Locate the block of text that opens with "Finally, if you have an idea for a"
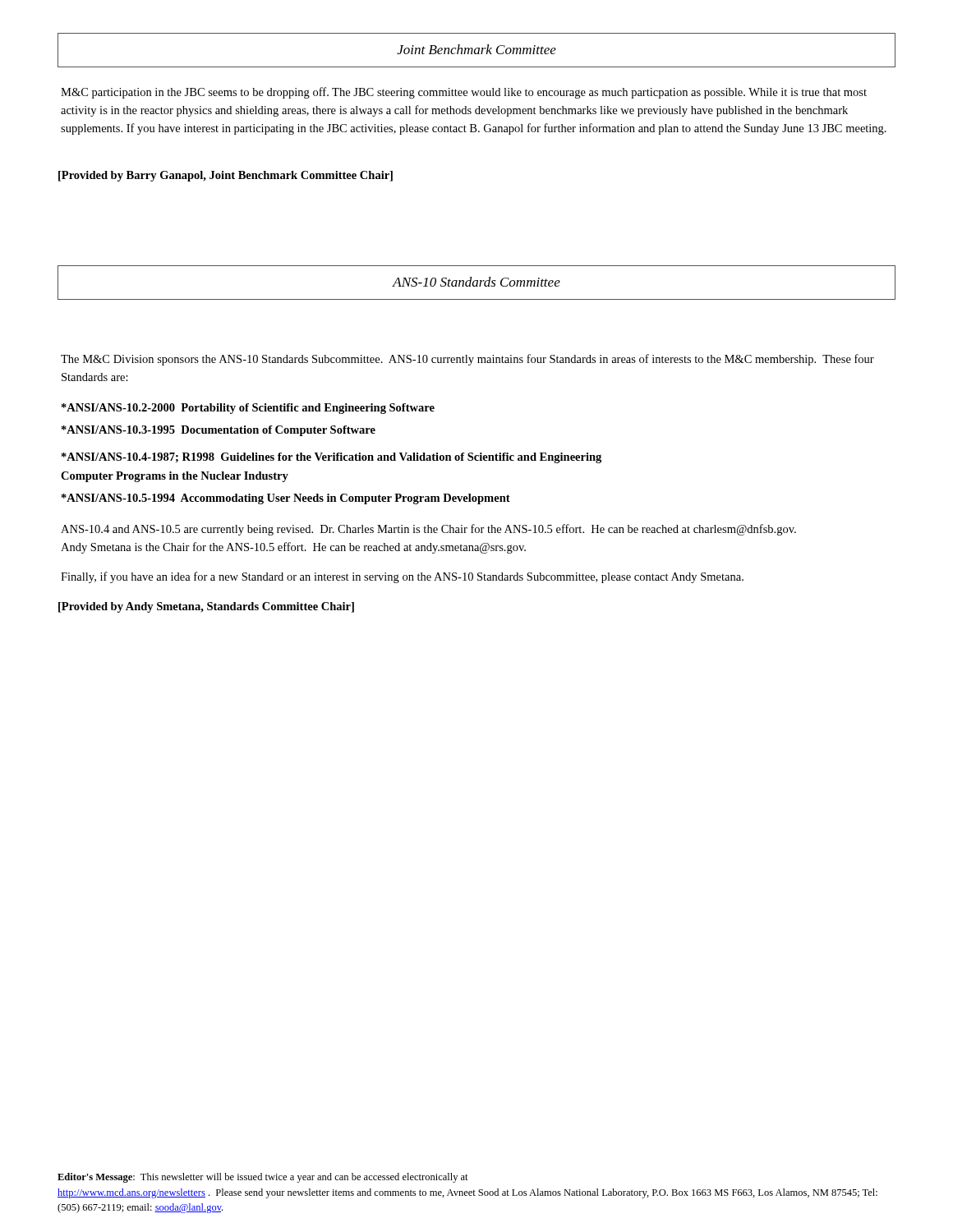 [x=402, y=577]
